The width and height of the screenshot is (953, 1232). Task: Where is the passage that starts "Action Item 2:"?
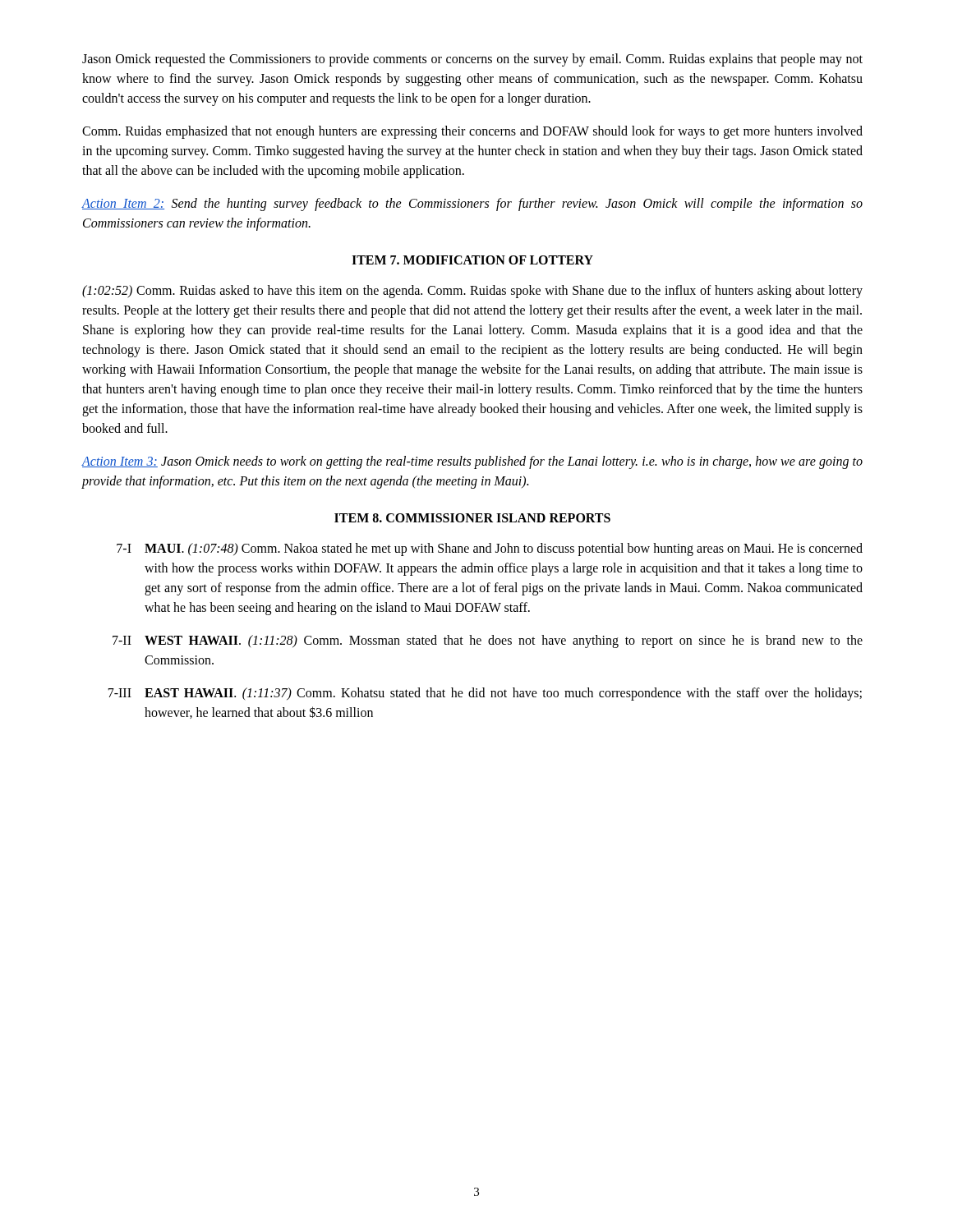[472, 213]
